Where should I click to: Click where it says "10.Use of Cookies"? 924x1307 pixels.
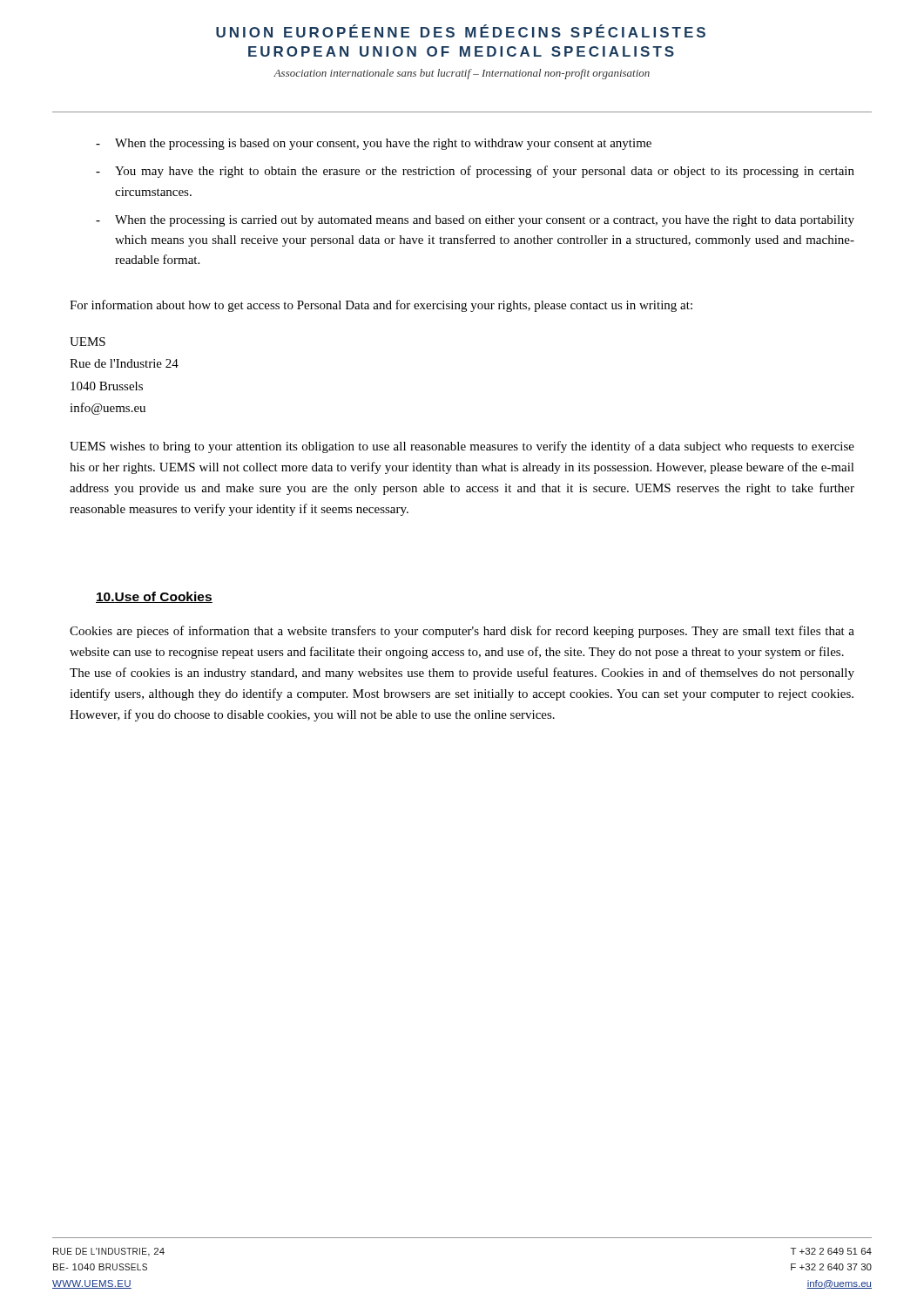[x=154, y=596]
